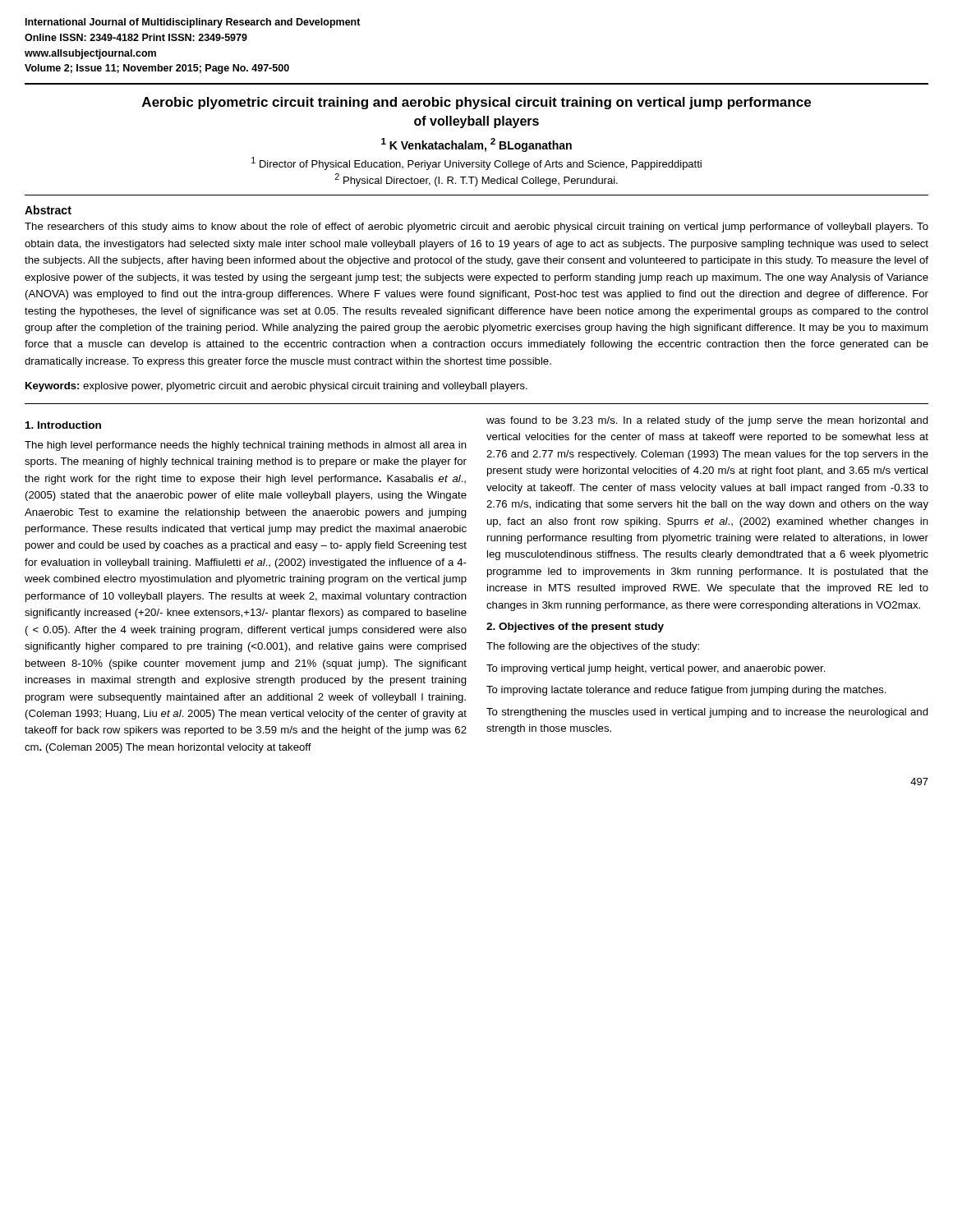Image resolution: width=953 pixels, height=1232 pixels.
Task: Navigate to the block starting "The following are the"
Action: pos(707,688)
